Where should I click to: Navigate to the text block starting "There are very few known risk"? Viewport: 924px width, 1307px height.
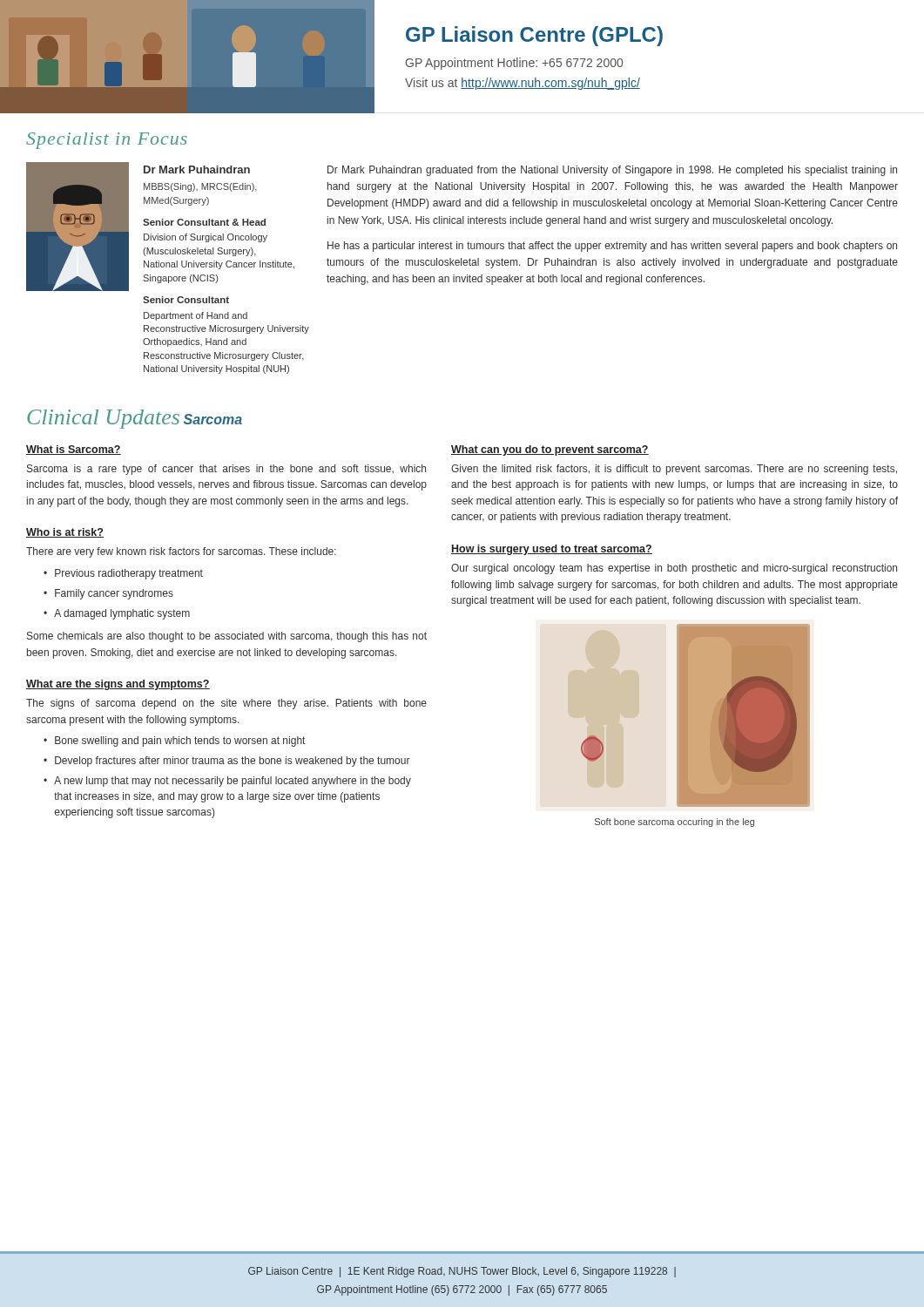click(181, 552)
